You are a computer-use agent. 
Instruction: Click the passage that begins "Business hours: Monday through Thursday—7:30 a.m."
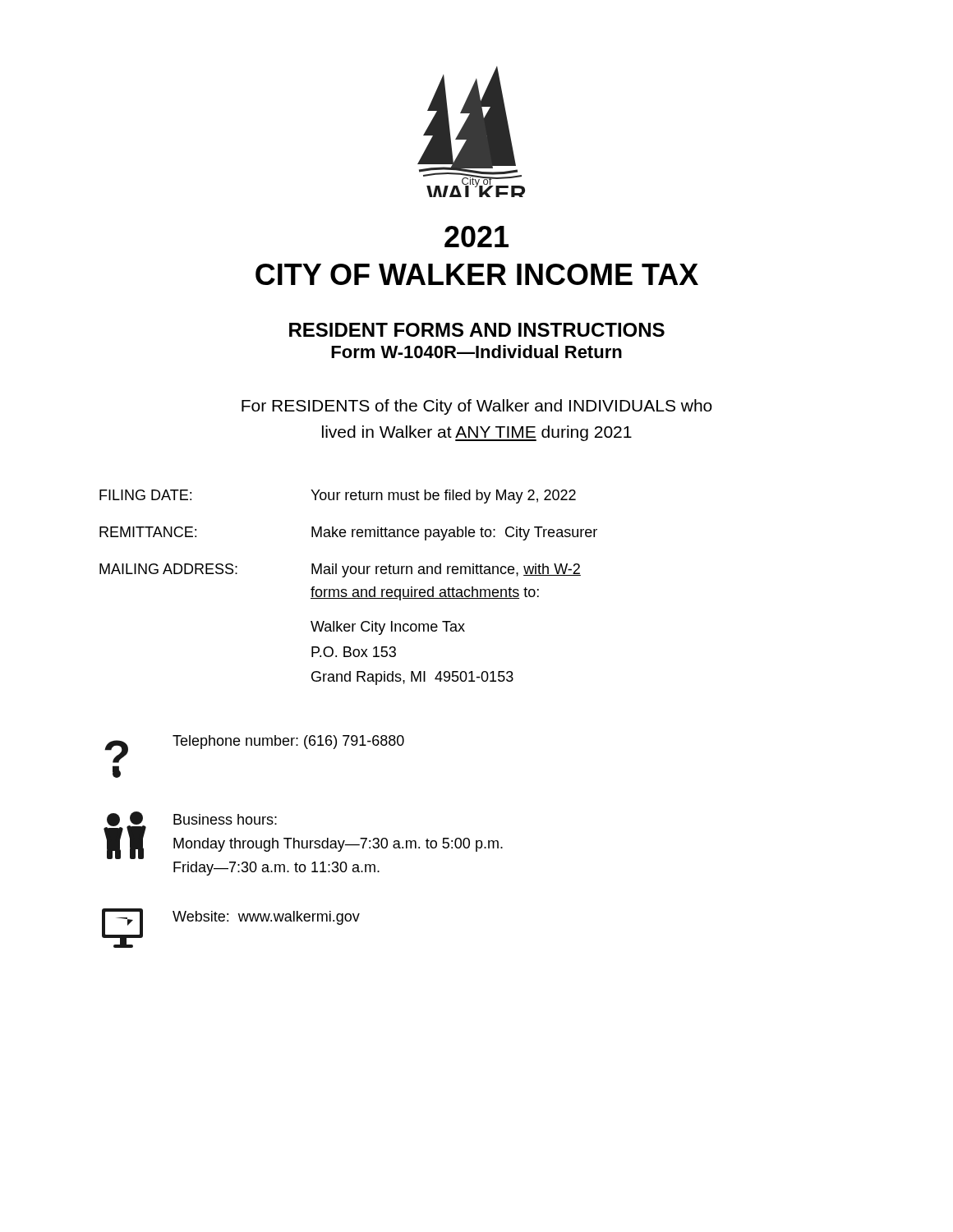point(338,843)
